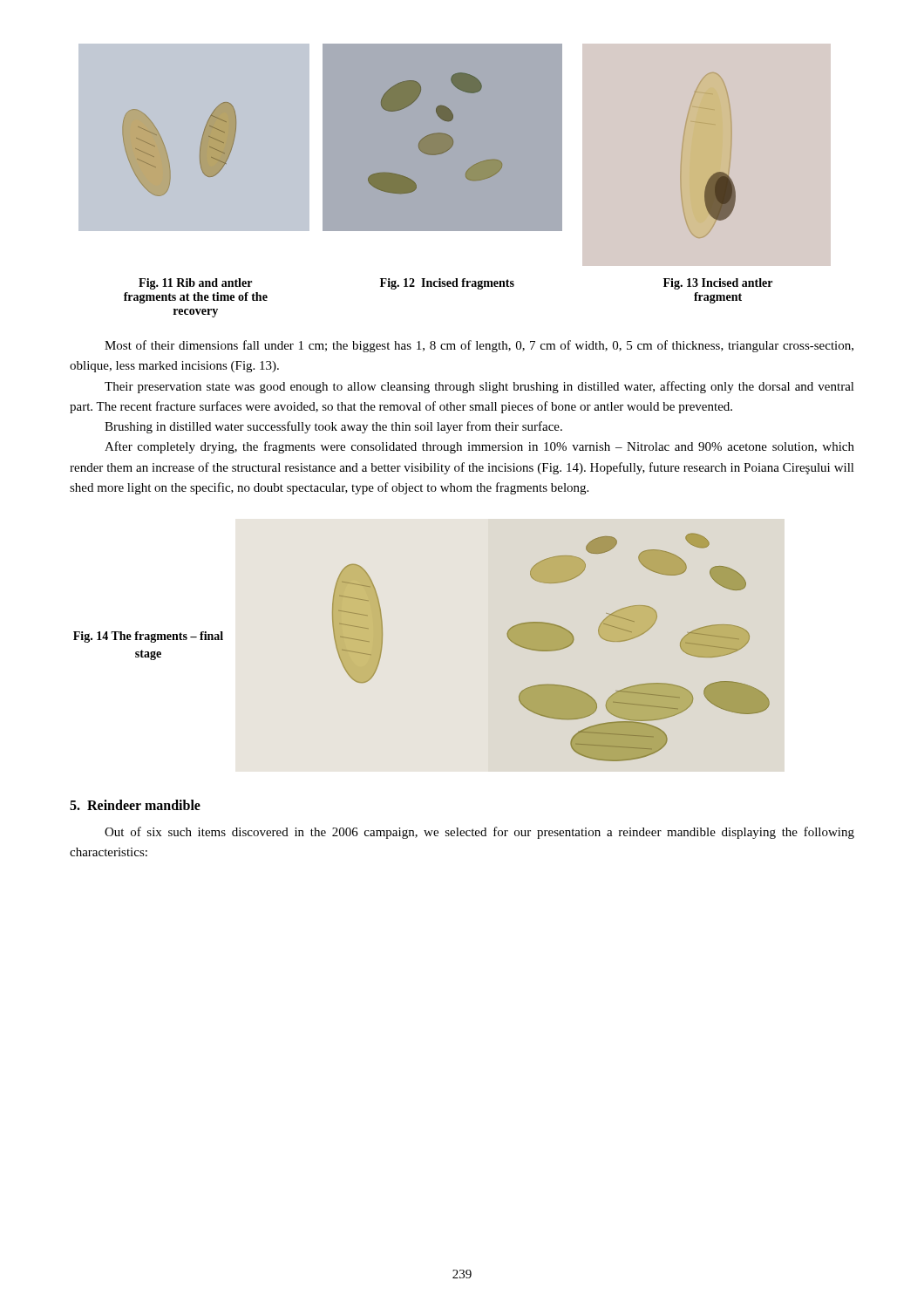Where does it say "5. Reindeer mandible"?
The width and height of the screenshot is (924, 1308).
pos(135,805)
